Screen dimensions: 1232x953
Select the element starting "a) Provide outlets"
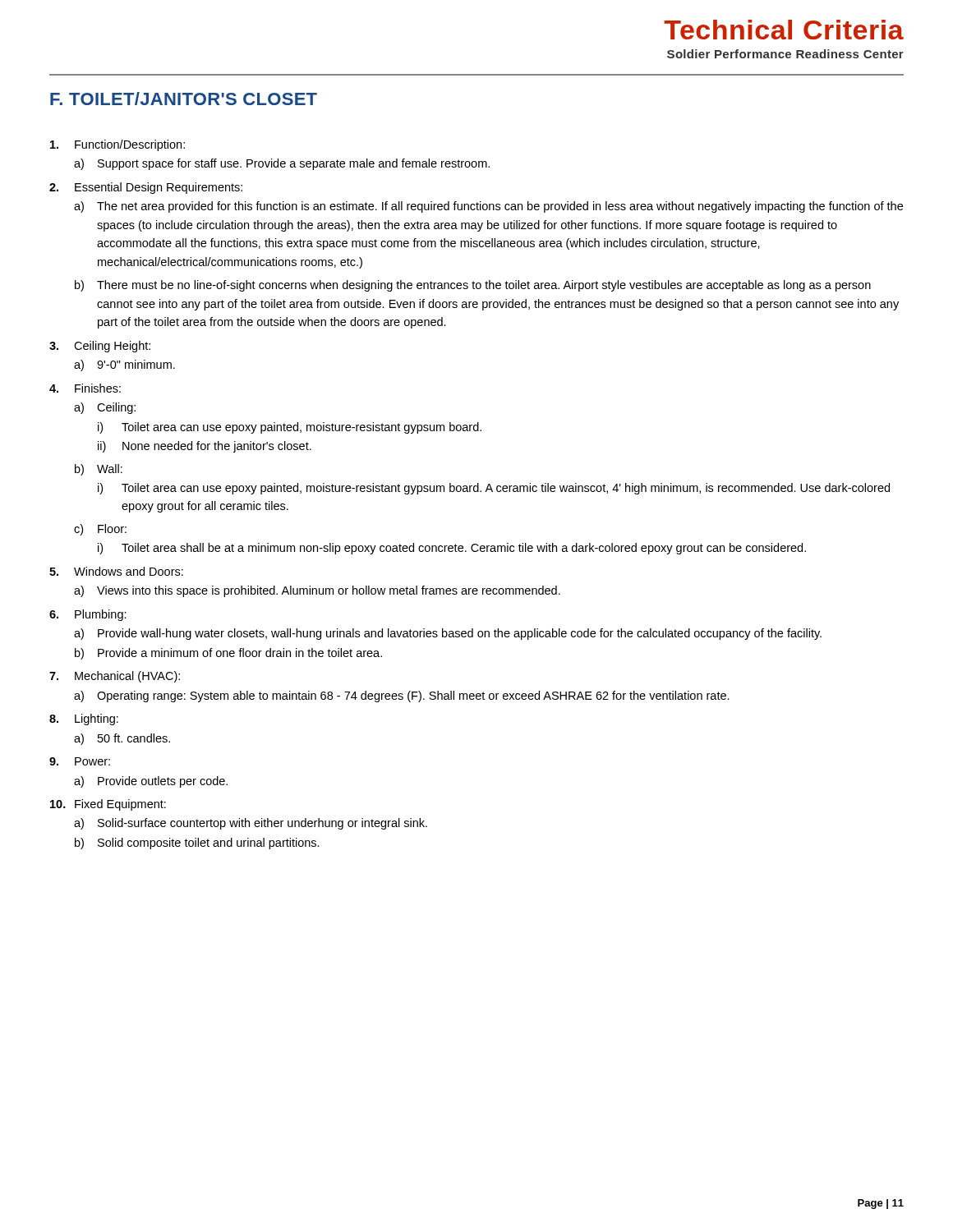[151, 782]
